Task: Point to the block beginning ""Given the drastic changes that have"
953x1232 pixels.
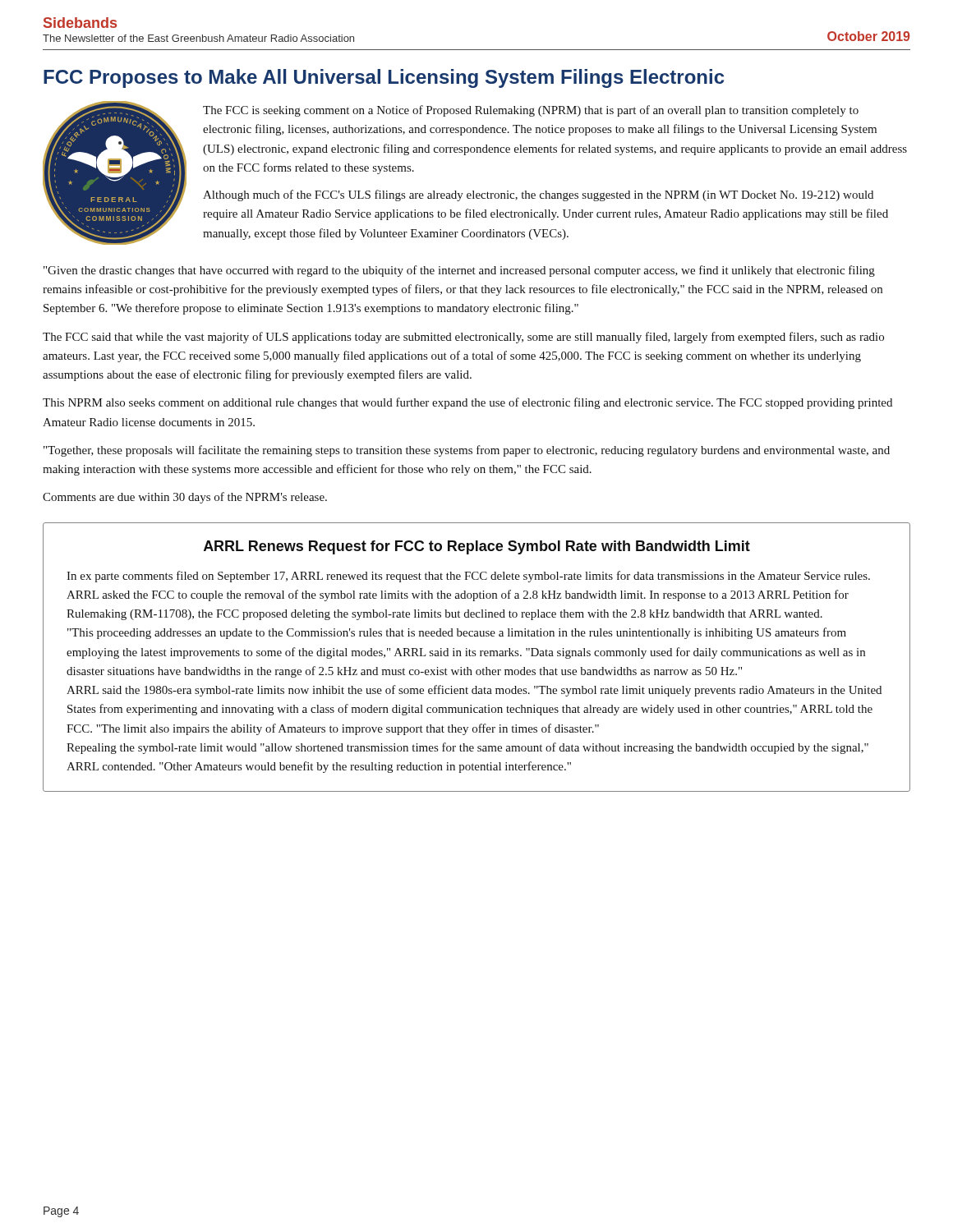Action: coord(476,290)
